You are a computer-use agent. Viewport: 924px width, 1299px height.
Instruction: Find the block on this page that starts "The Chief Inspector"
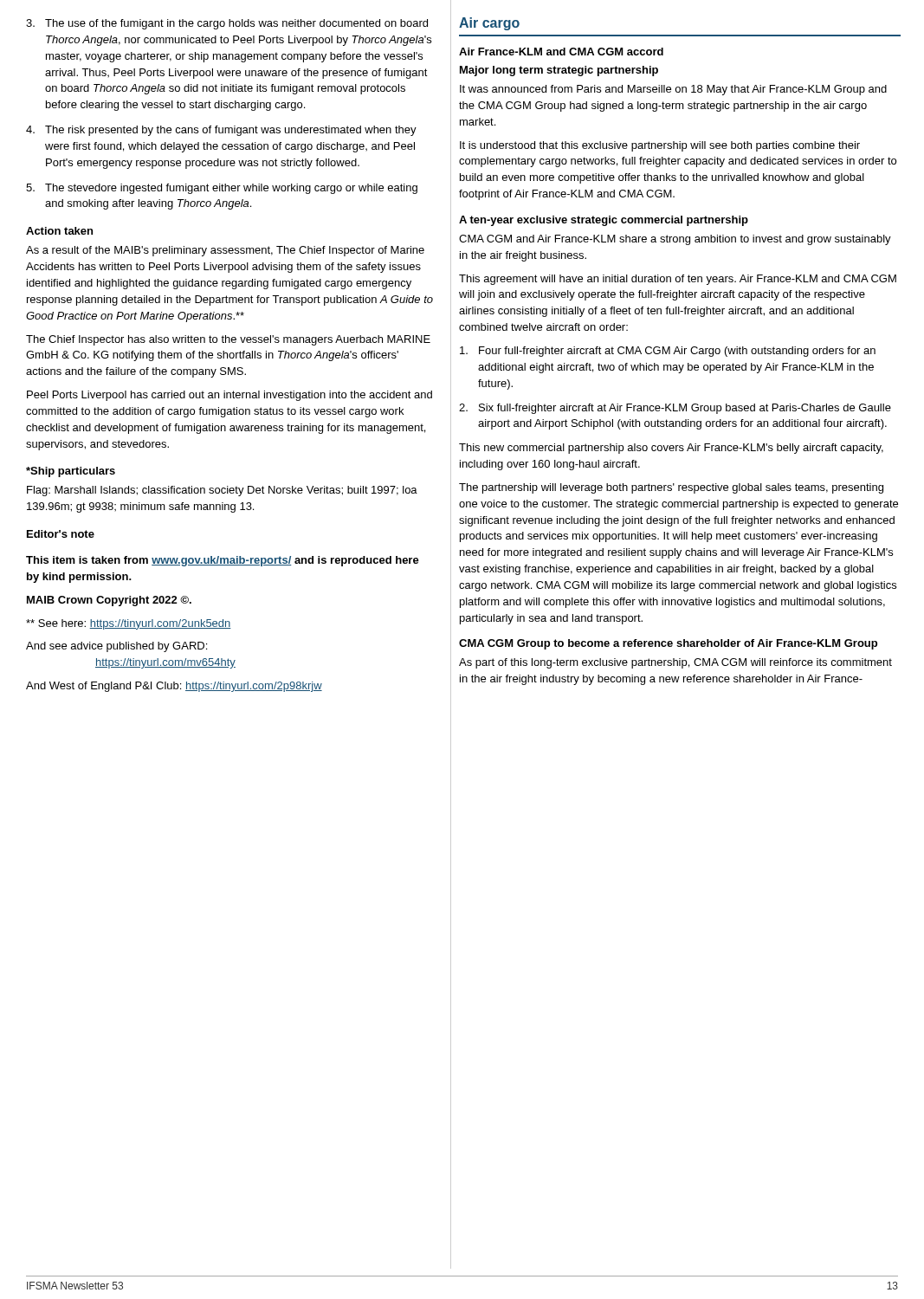click(229, 356)
